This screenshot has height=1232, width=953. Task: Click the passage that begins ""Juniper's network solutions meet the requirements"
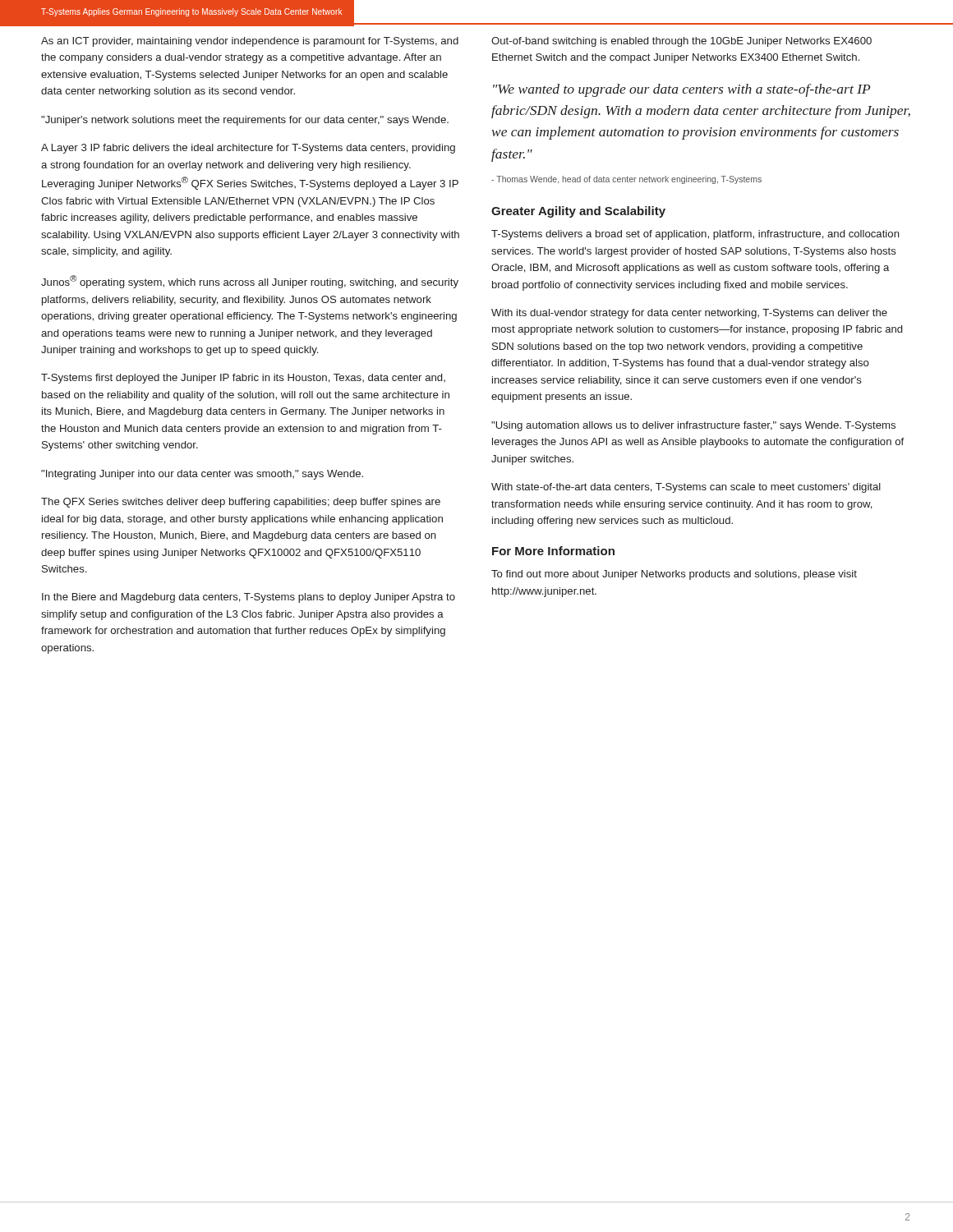point(251,120)
